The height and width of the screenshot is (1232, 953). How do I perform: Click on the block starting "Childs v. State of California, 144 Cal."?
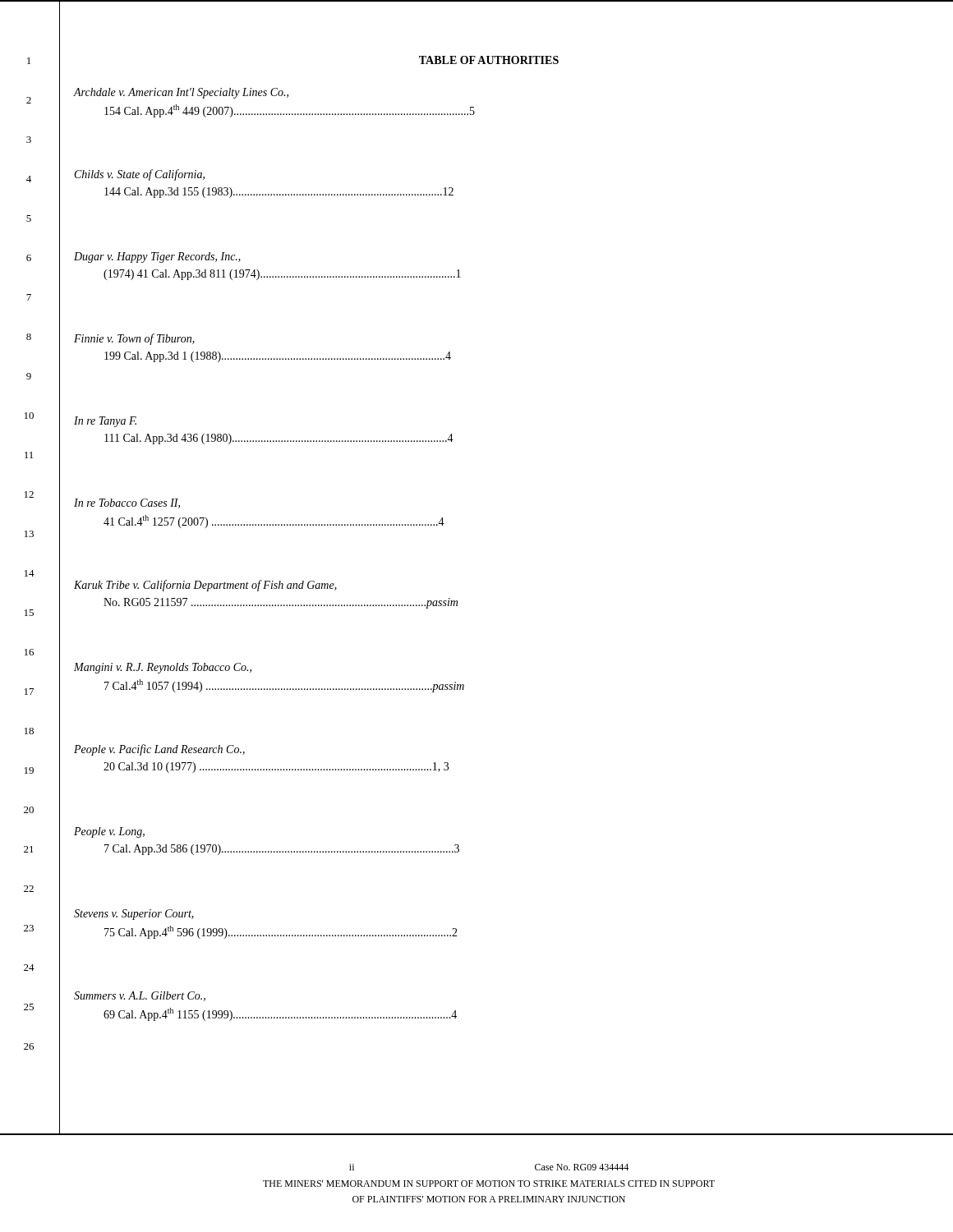140,175
